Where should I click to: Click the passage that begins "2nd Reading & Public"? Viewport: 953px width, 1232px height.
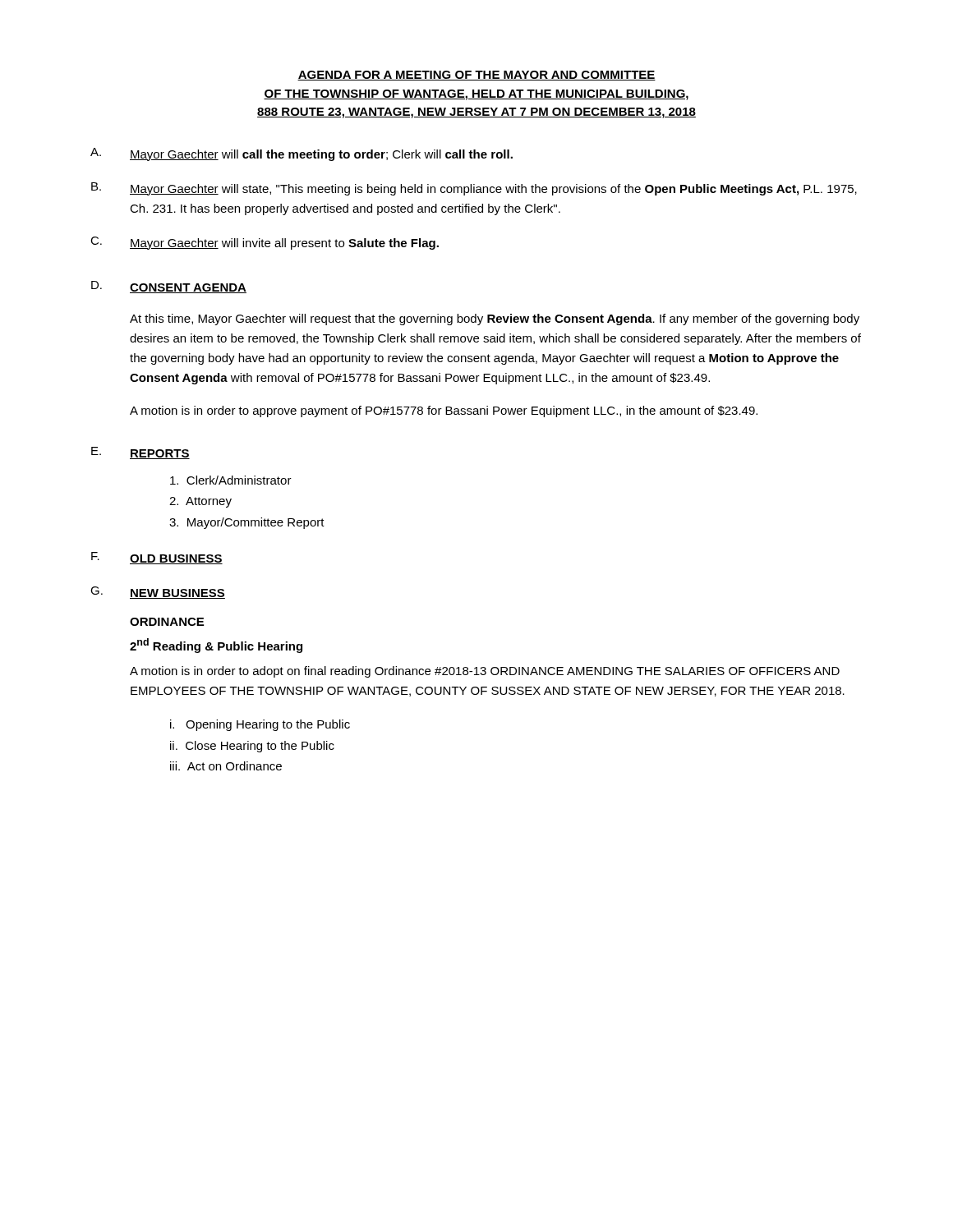tap(217, 645)
